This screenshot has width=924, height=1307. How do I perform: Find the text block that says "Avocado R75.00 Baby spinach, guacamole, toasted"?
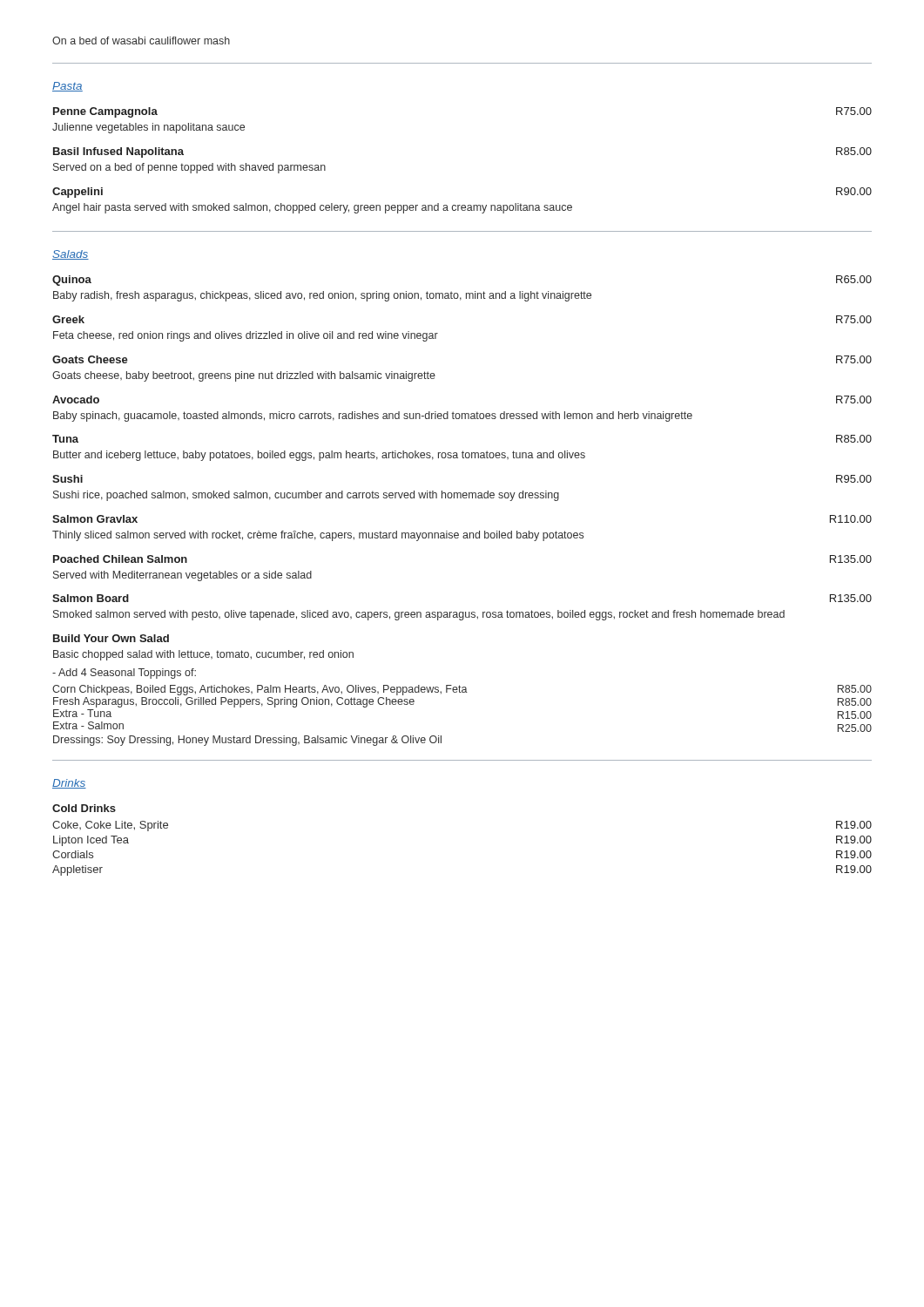(462, 408)
